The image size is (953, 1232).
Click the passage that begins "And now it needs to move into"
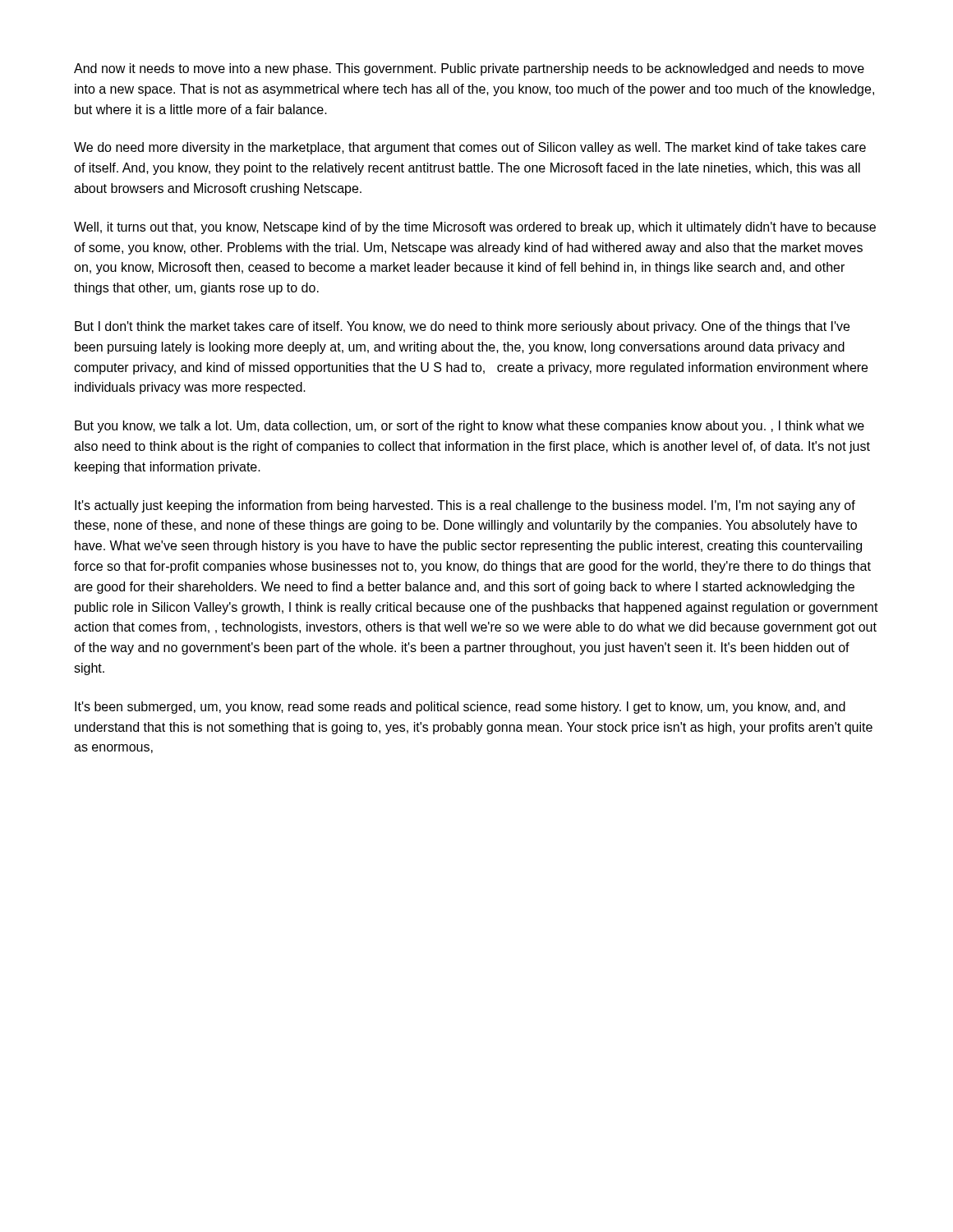[475, 89]
